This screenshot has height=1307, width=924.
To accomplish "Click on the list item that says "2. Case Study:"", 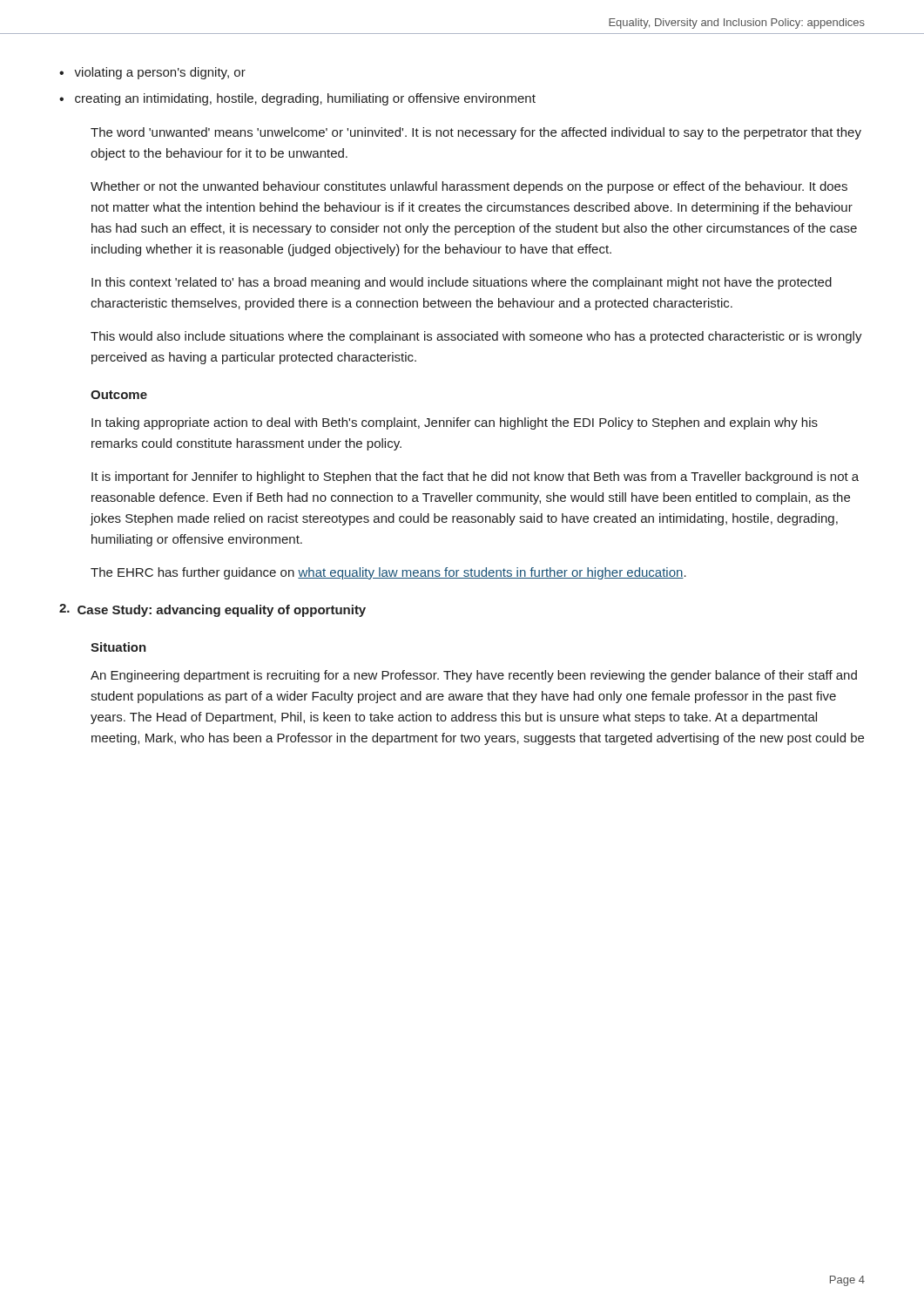I will pos(213,610).
